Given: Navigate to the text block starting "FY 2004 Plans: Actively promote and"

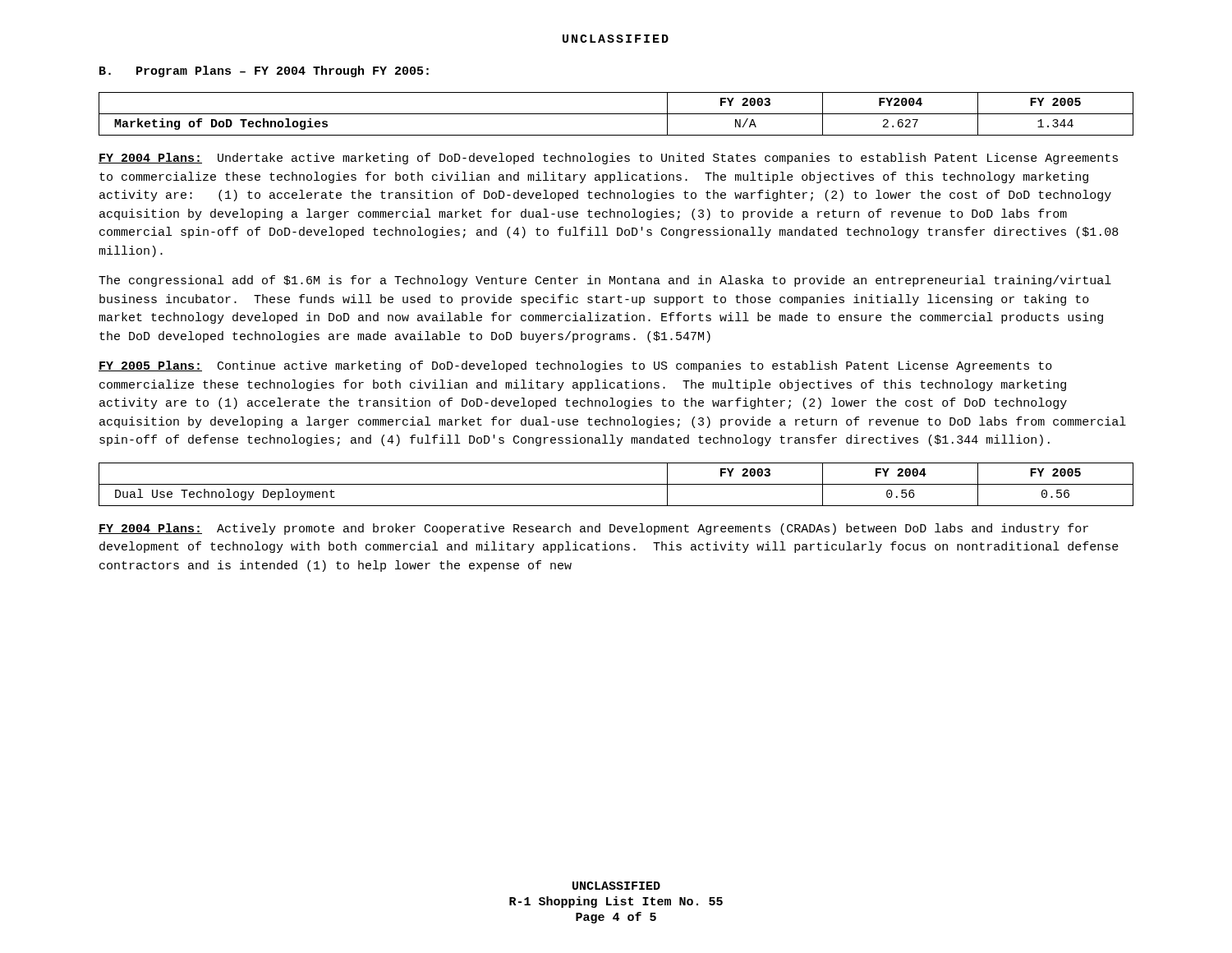Looking at the screenshot, I should (609, 548).
